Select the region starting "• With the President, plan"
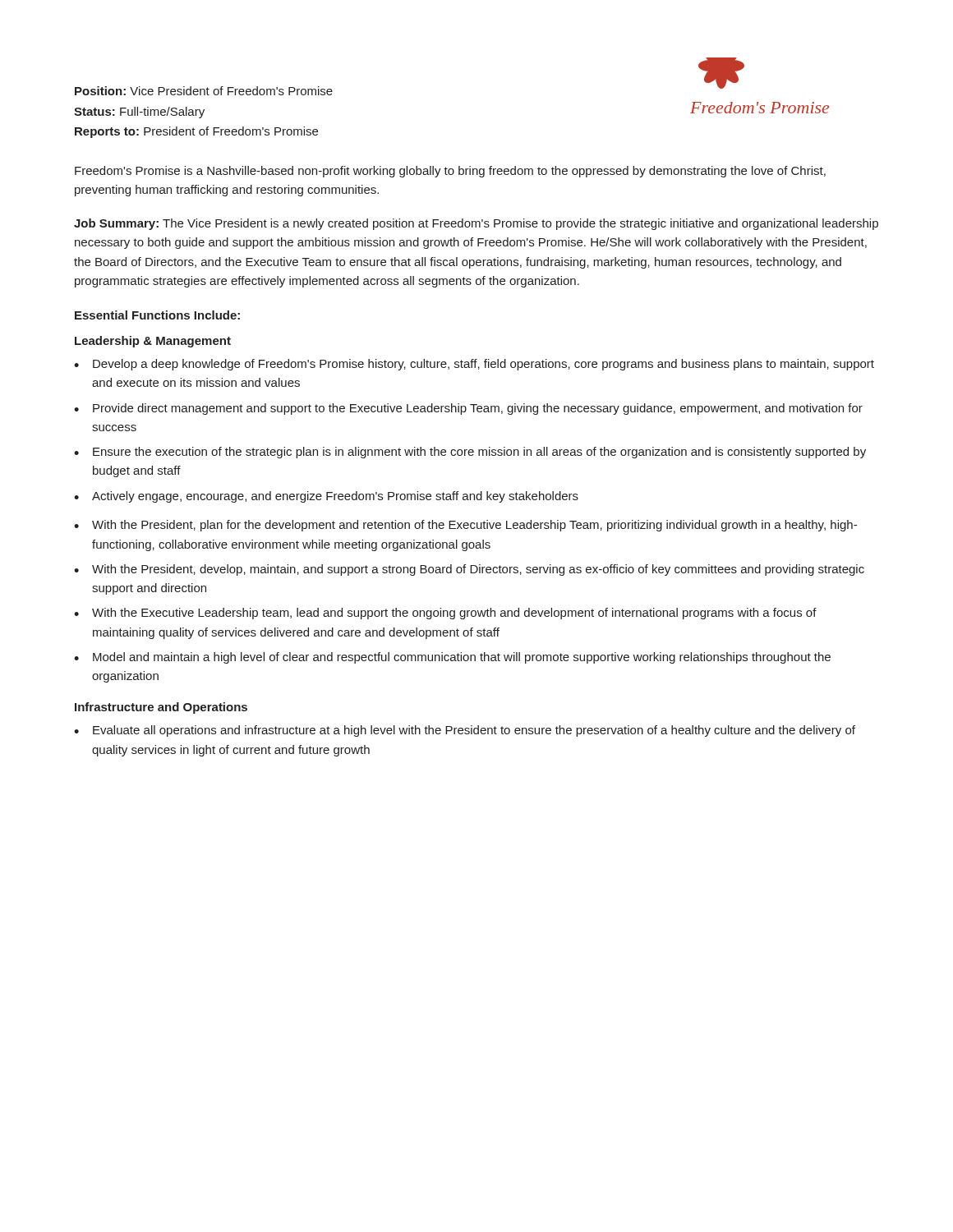 (476, 534)
